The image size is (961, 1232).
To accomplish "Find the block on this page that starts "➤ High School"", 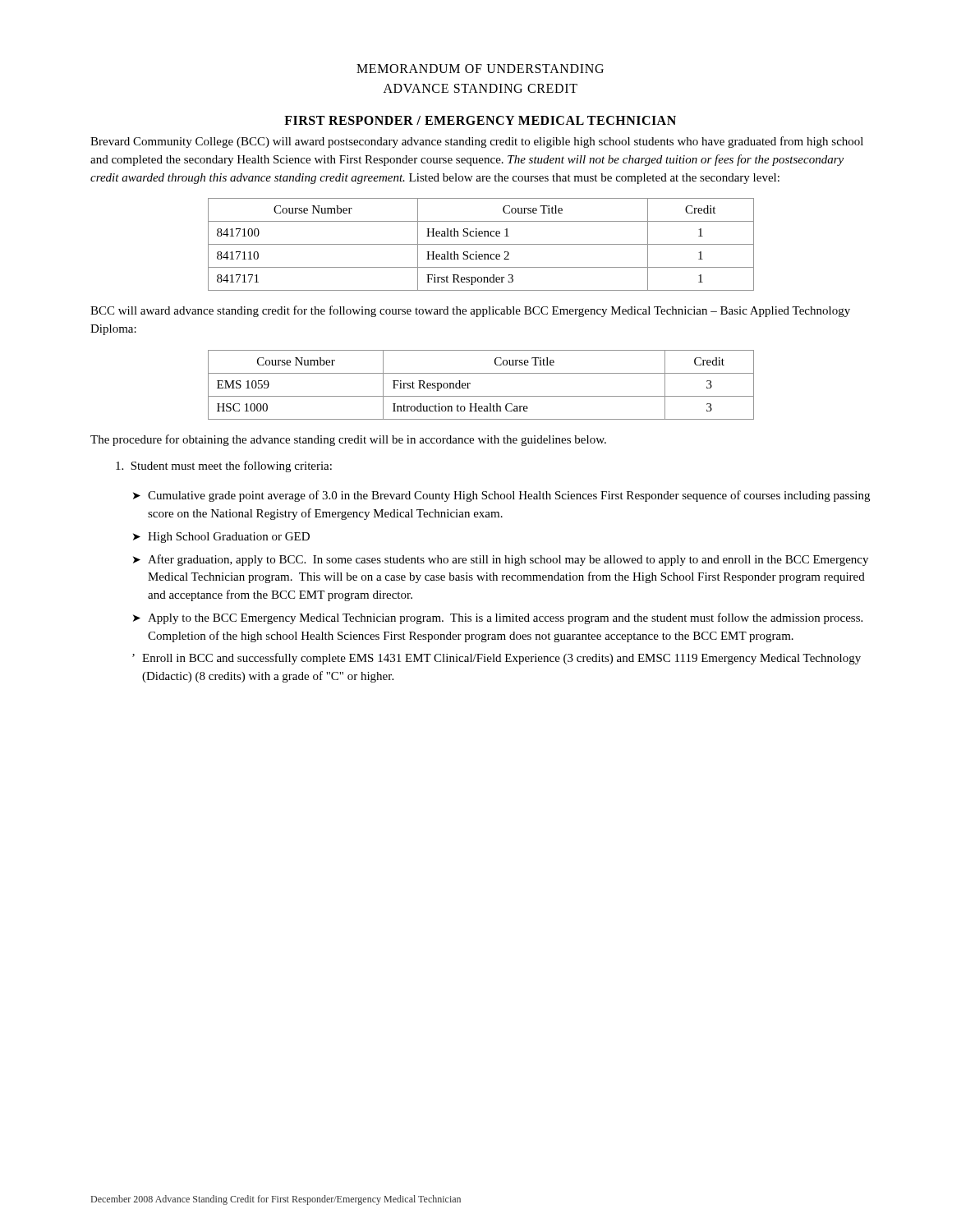I will point(221,537).
